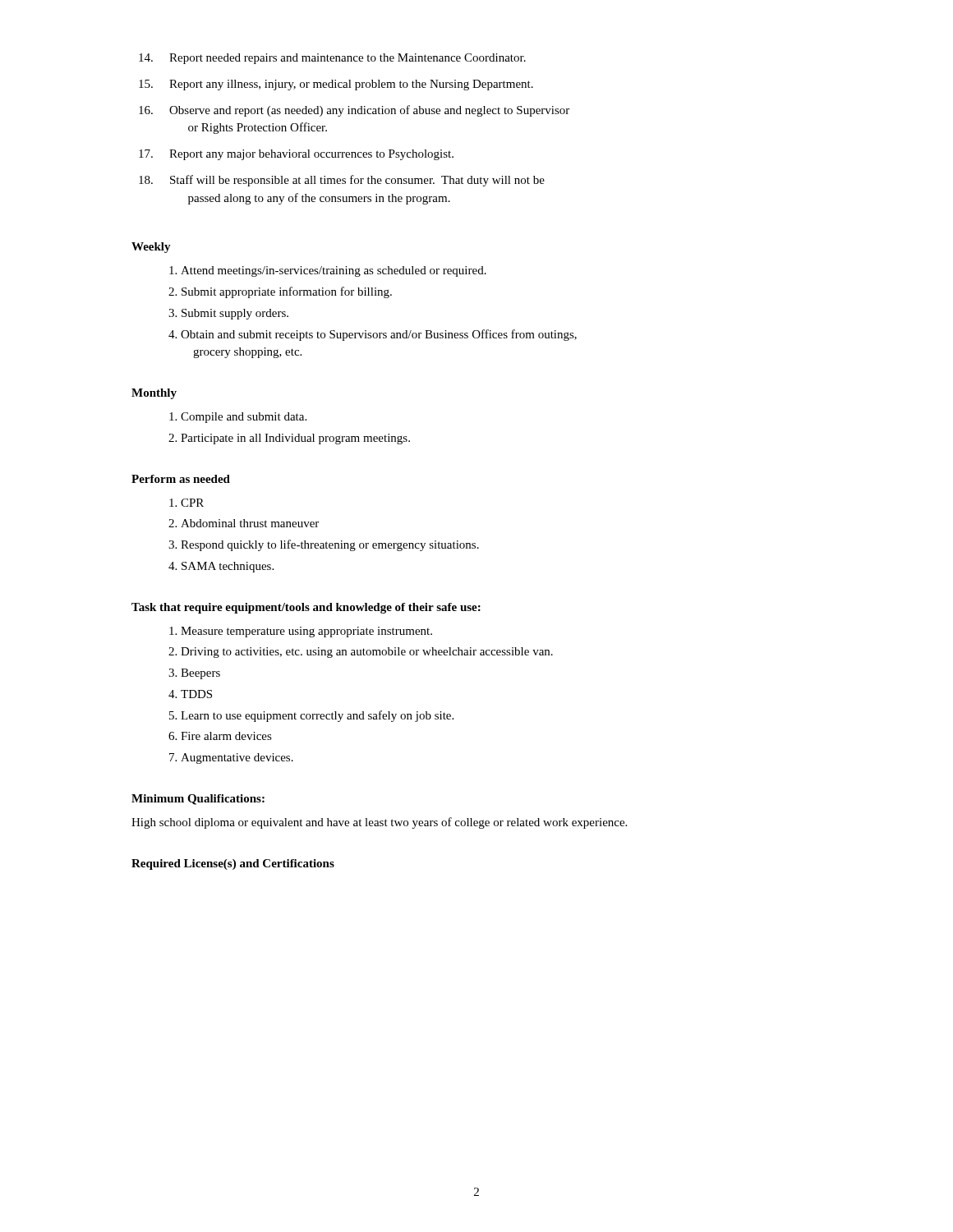Where is the section header that starts "Task that require equipment/tools and knowledge of"?

point(306,607)
